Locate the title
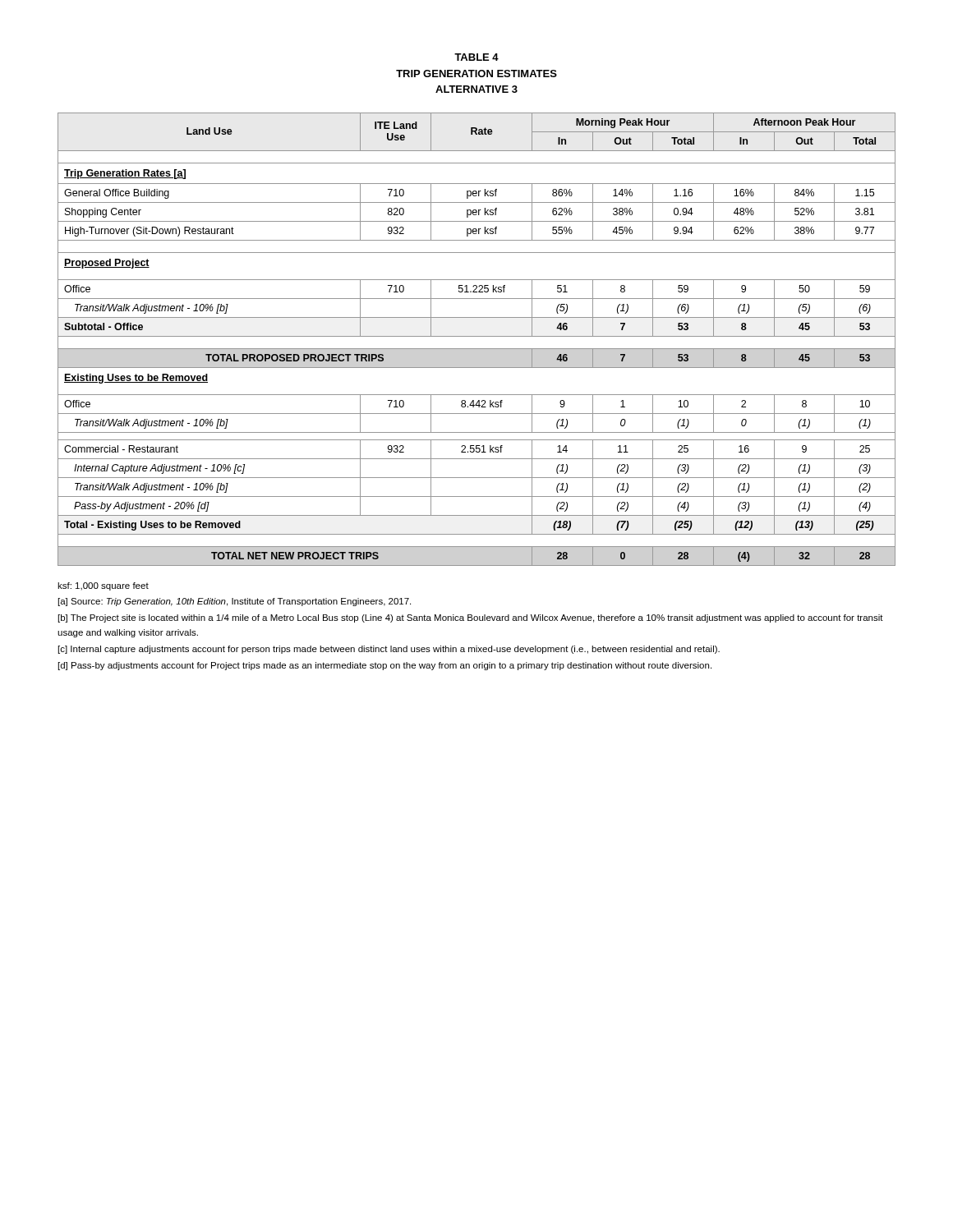 tap(476, 73)
